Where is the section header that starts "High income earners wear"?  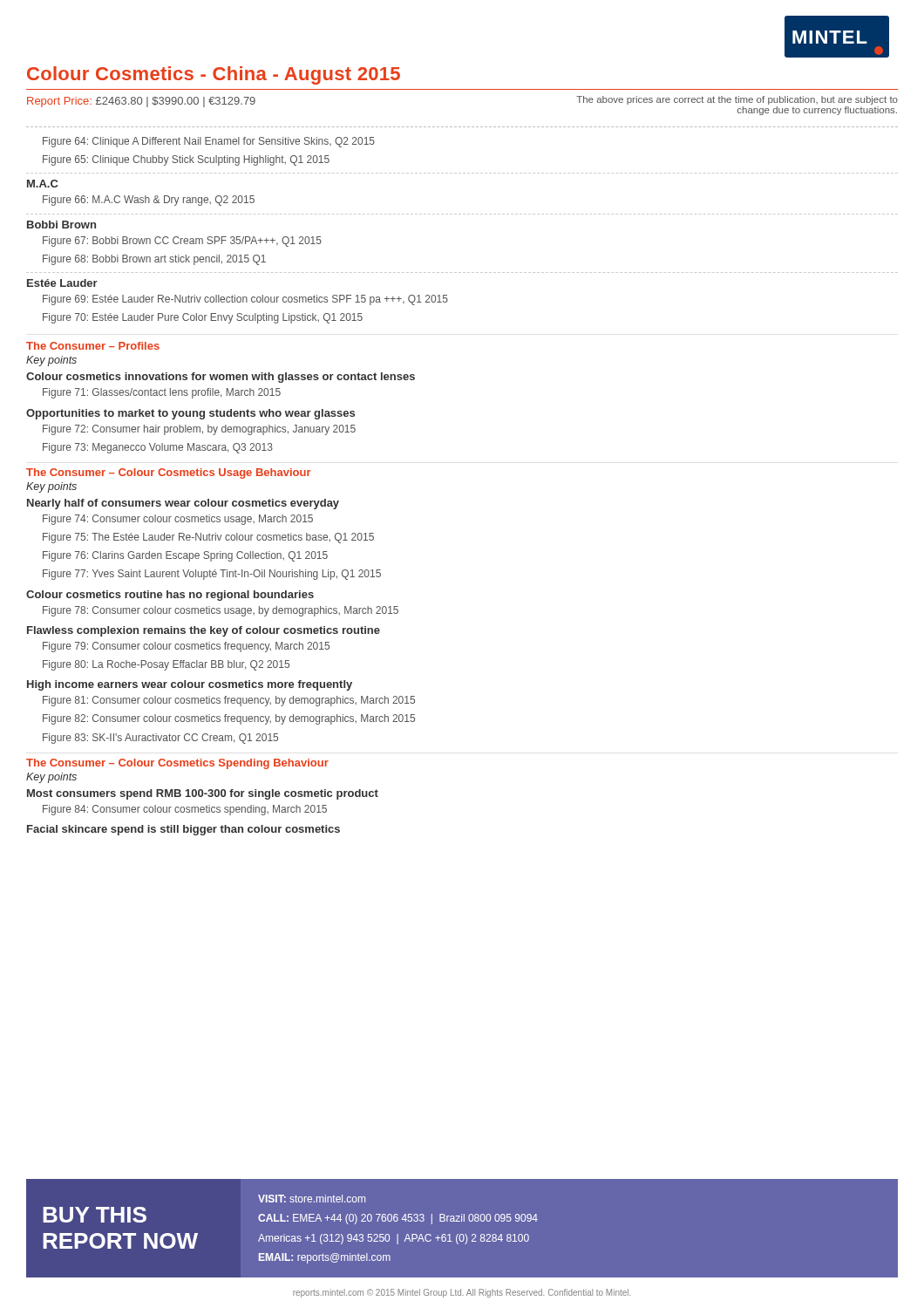tap(189, 684)
